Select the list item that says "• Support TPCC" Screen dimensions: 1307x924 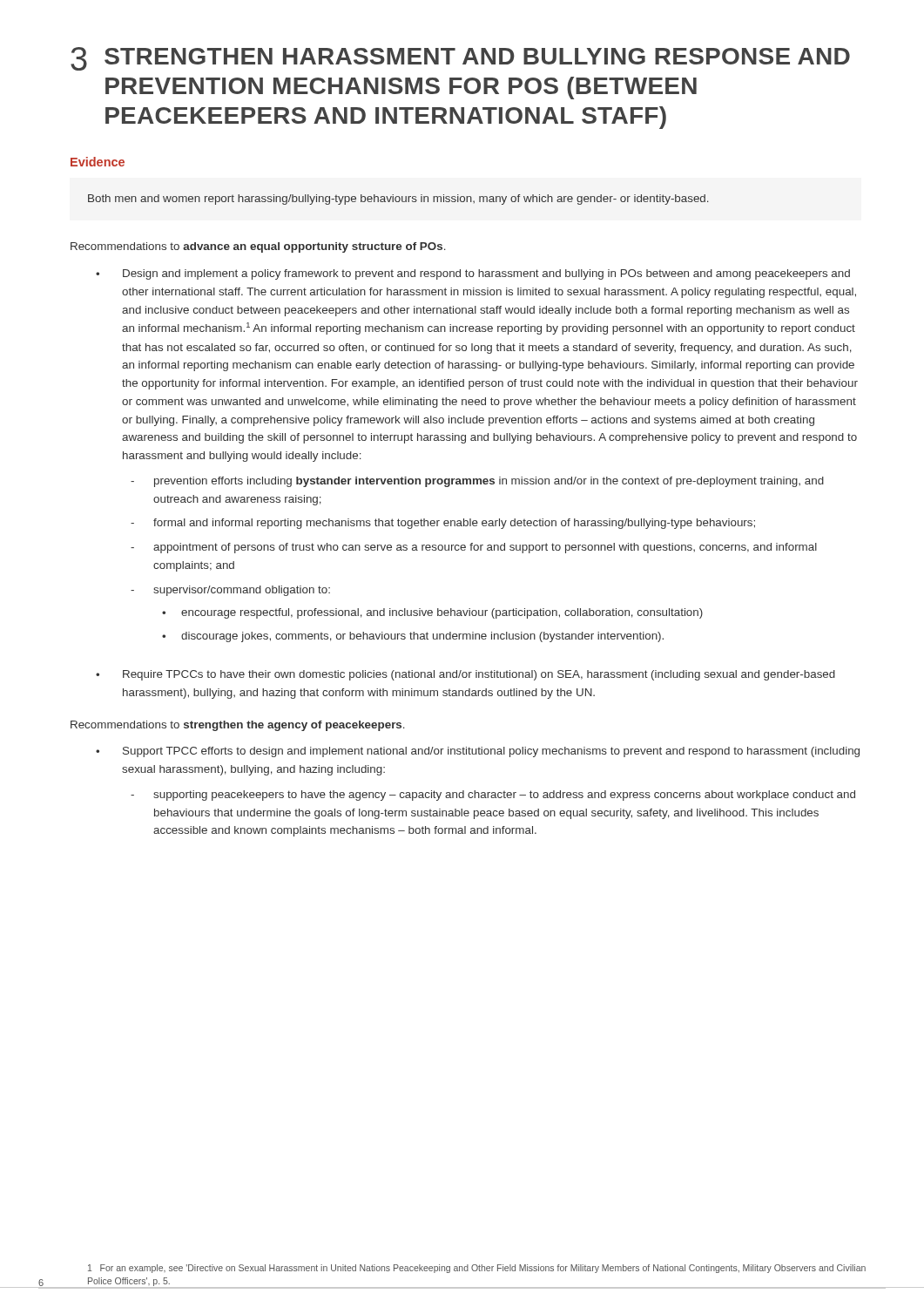click(479, 794)
